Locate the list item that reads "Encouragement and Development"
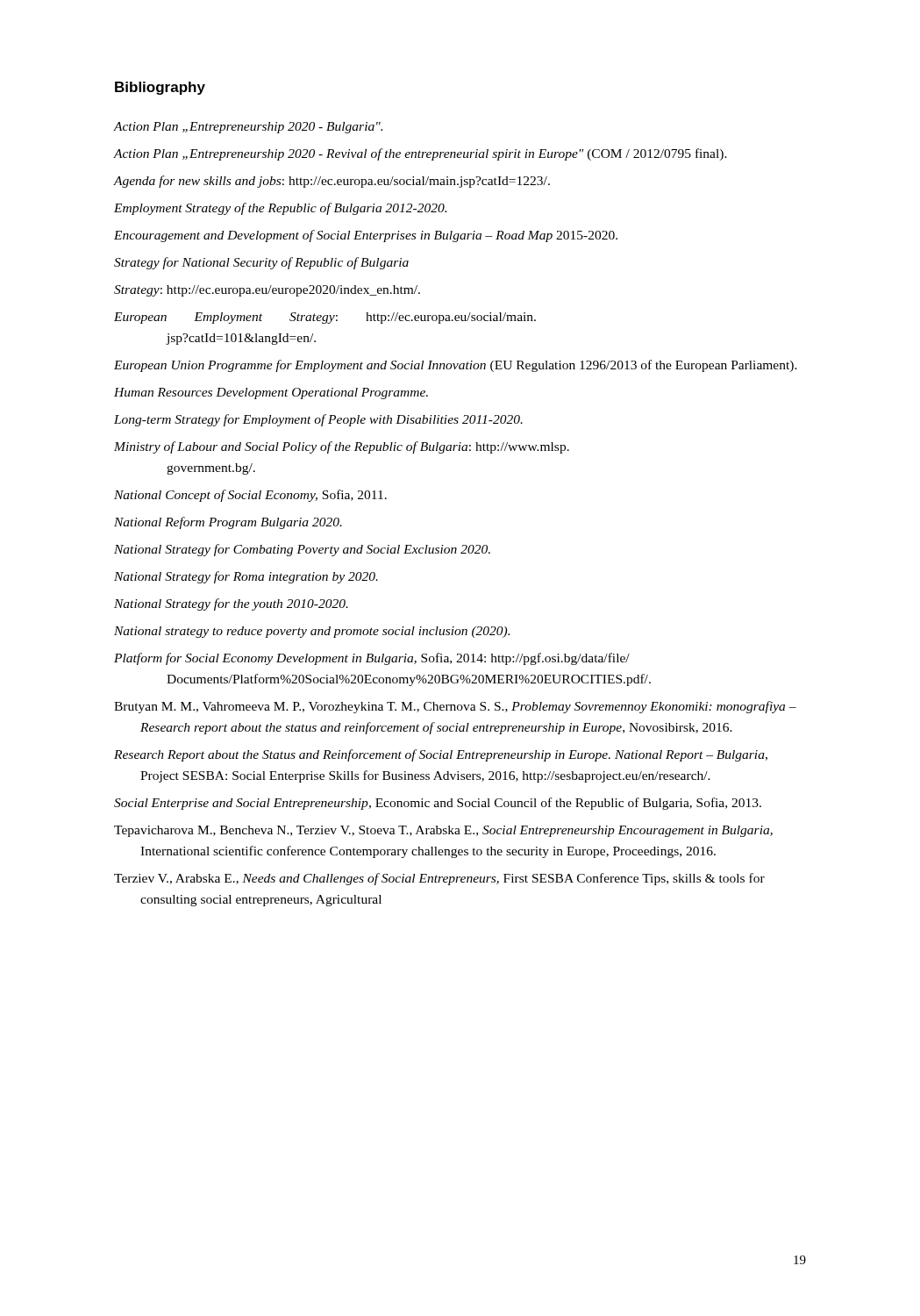This screenshot has width=920, height=1316. (x=366, y=235)
